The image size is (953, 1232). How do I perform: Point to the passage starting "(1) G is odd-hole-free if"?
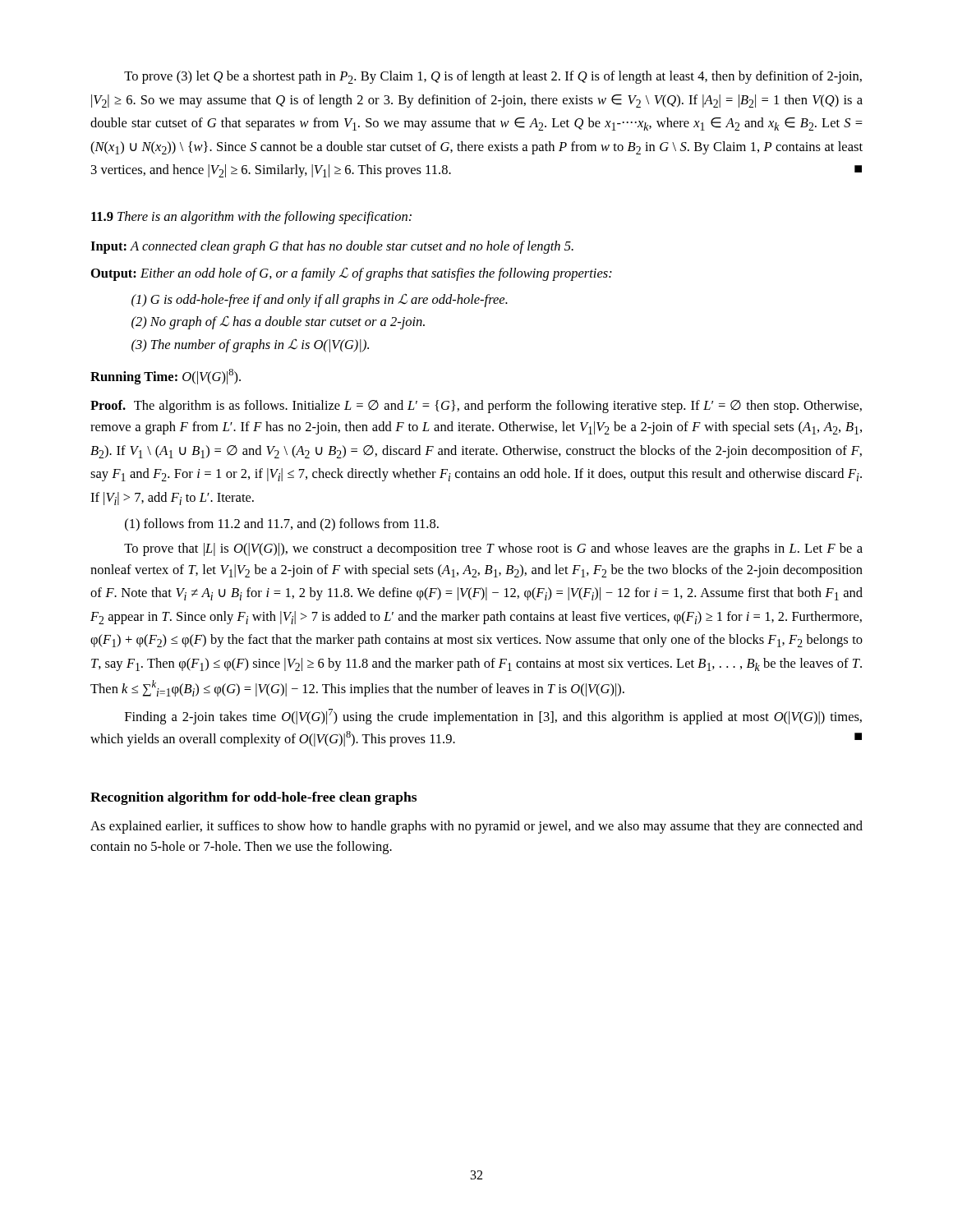pos(320,299)
